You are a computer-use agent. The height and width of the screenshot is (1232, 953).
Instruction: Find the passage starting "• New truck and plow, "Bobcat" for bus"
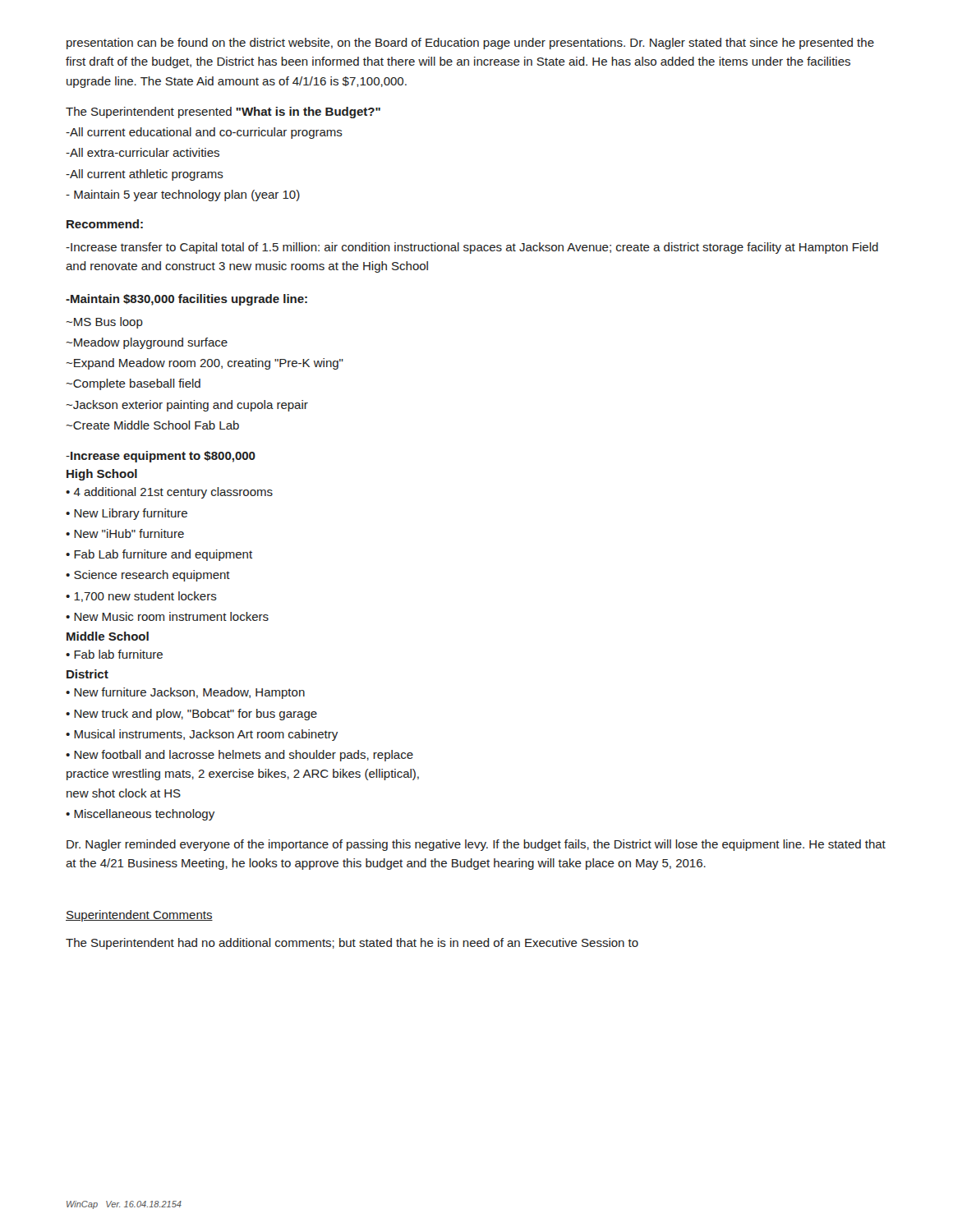(x=191, y=713)
